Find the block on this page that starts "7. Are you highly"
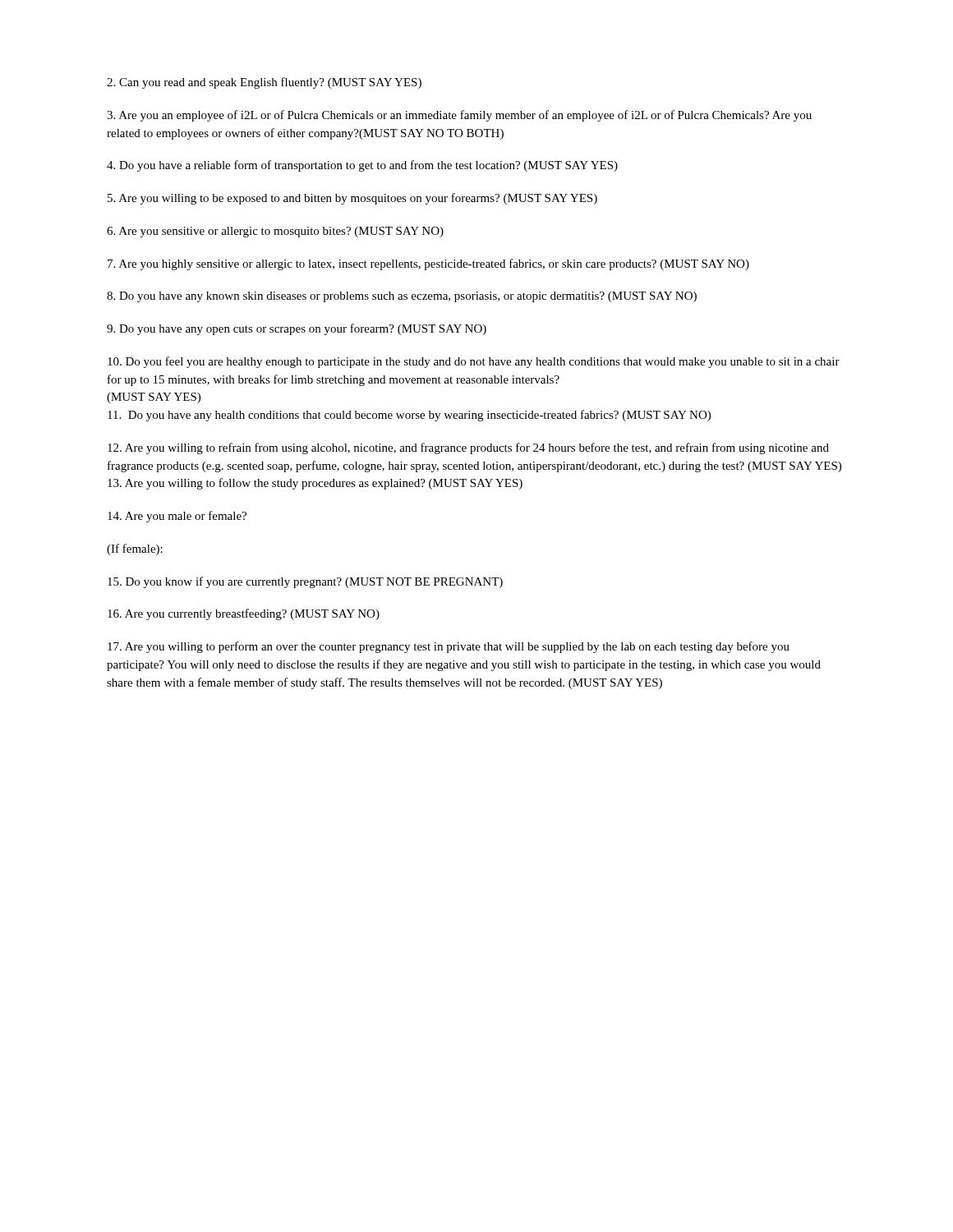Image resolution: width=953 pixels, height=1232 pixels. 428,263
